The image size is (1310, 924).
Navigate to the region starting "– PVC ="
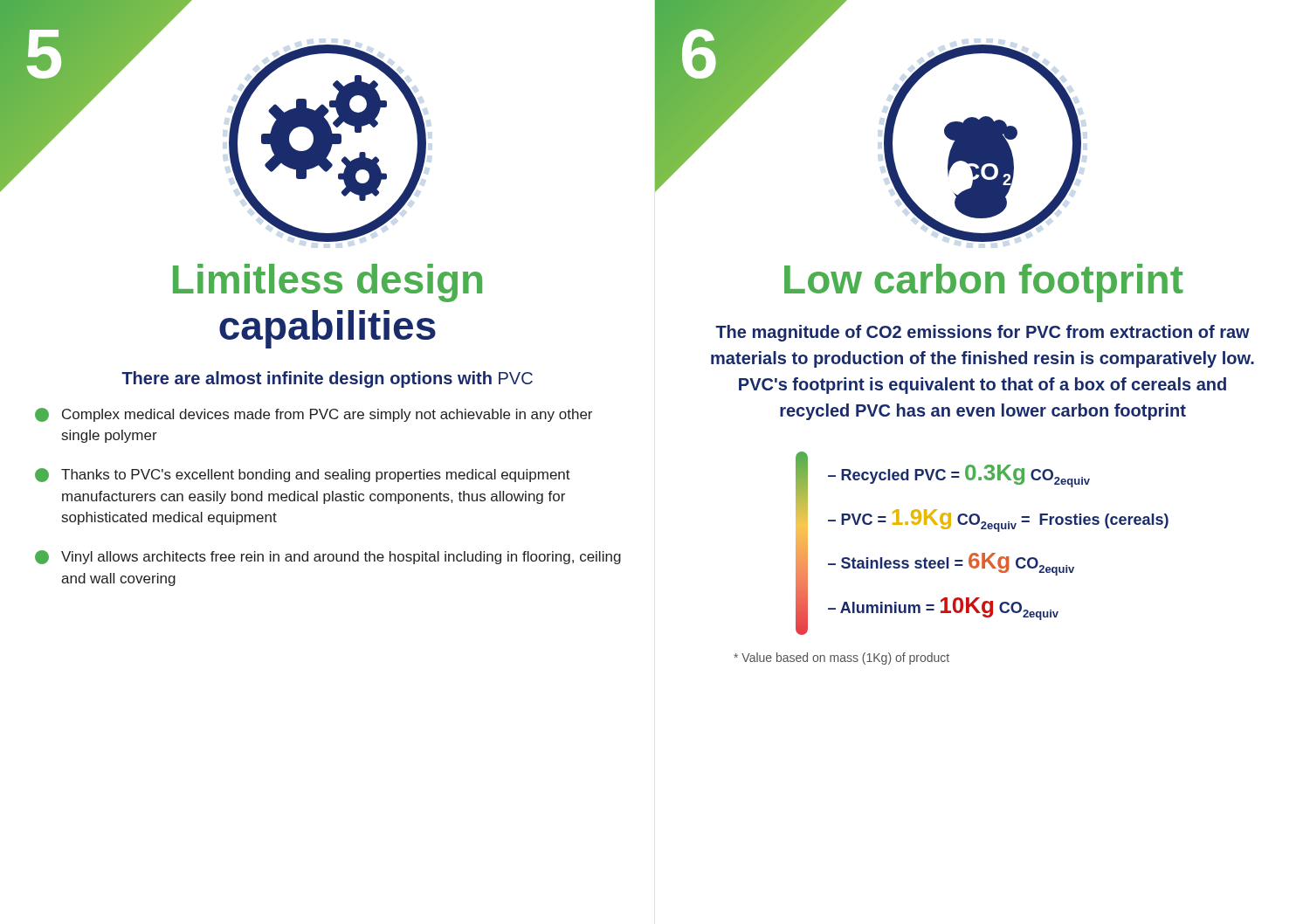click(x=998, y=517)
